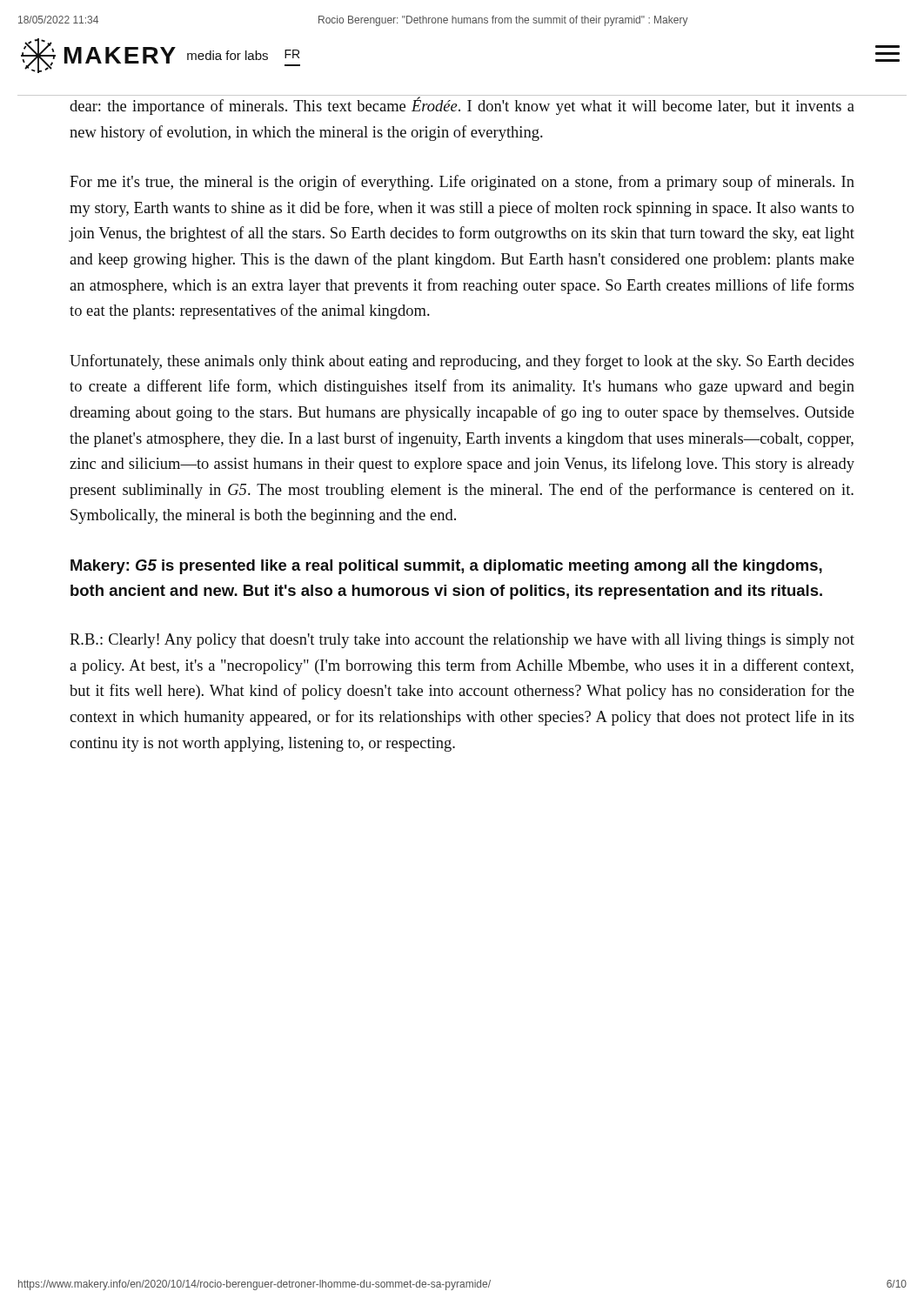Screen dimensions: 1305x924
Task: Navigate to the block starting "Makery: G5 is presented like a real political"
Action: tap(446, 577)
